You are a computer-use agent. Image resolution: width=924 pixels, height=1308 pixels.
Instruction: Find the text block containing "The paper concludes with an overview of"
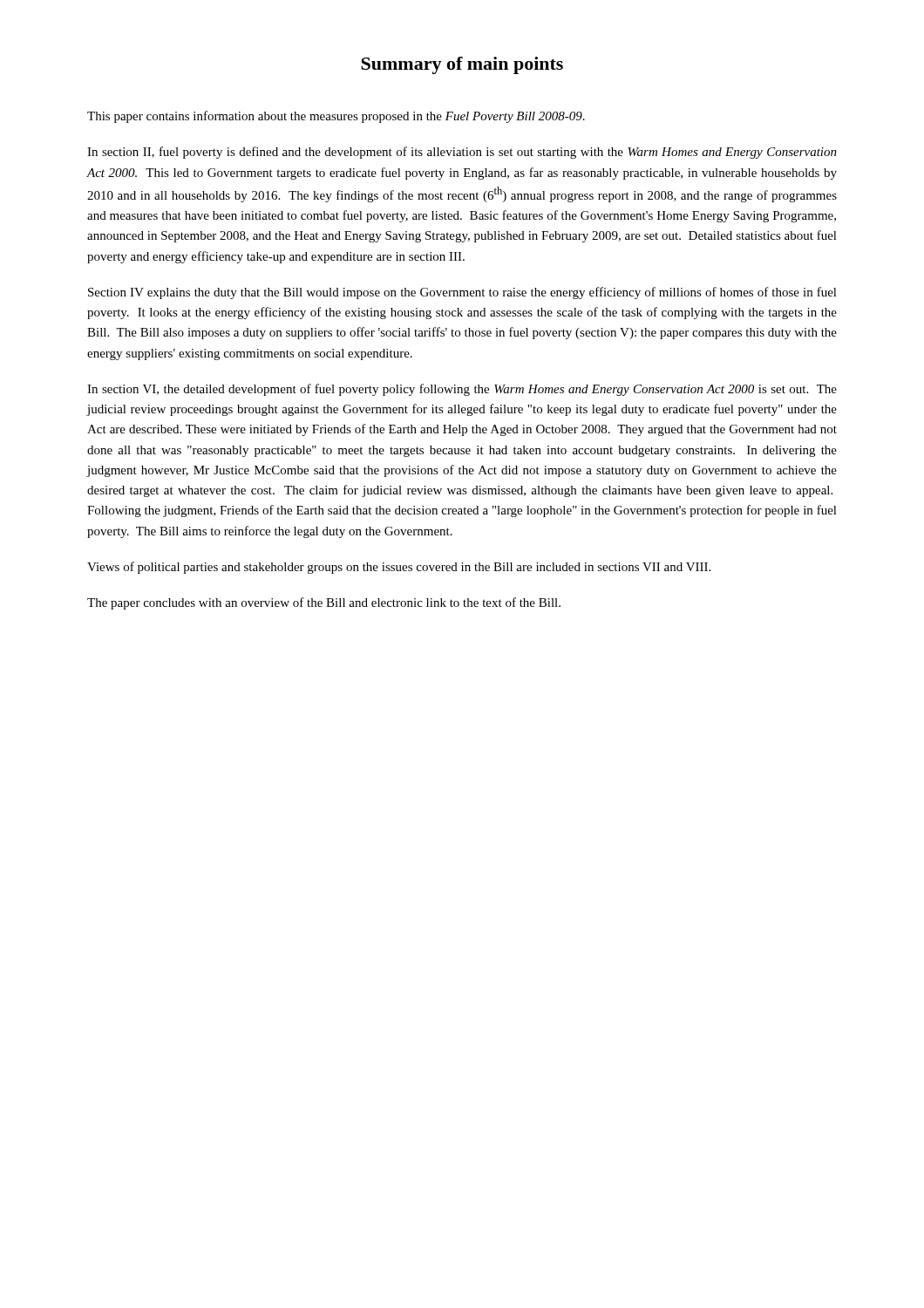324,603
